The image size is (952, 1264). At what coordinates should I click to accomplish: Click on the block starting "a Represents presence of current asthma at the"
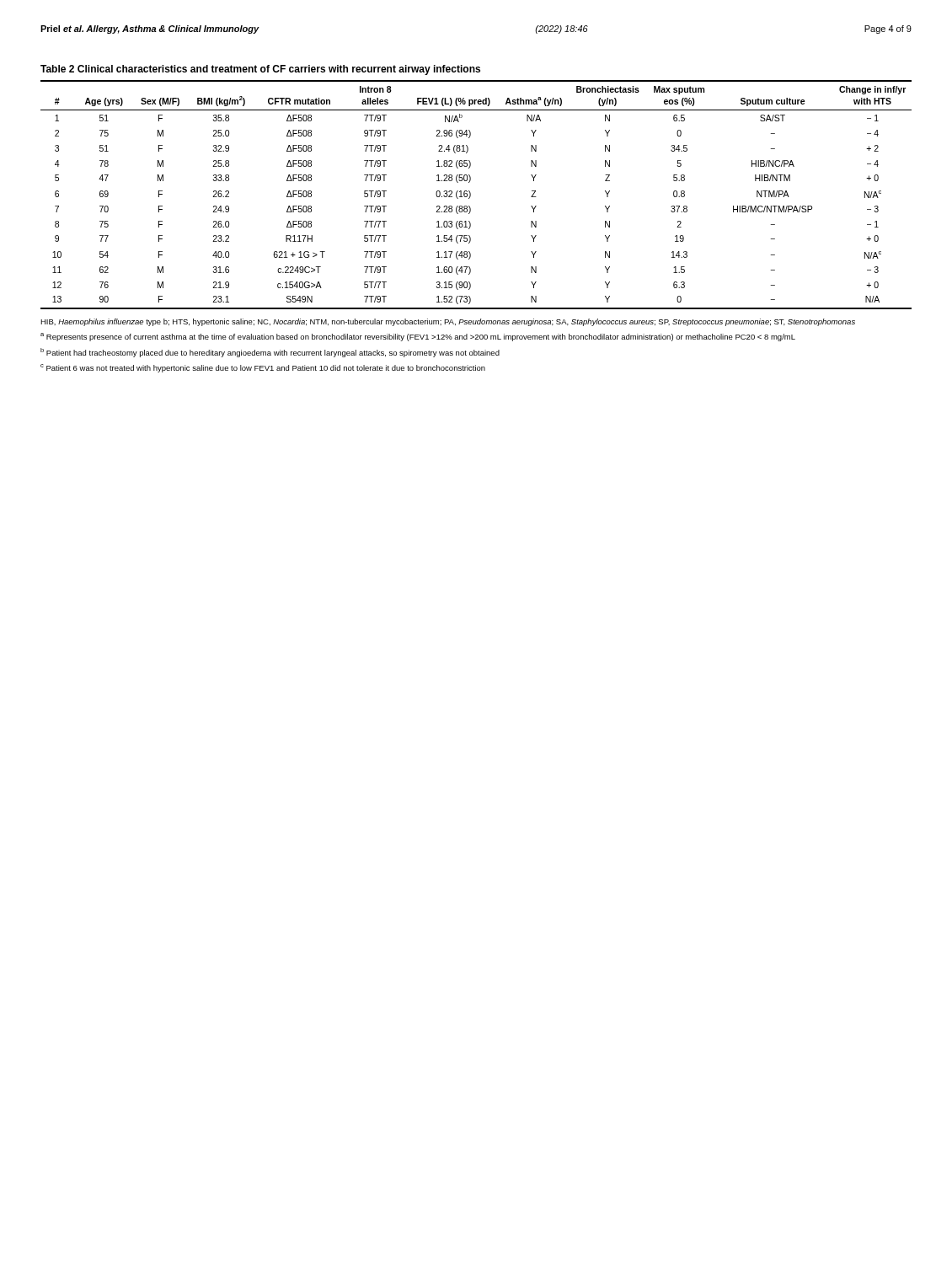click(418, 336)
